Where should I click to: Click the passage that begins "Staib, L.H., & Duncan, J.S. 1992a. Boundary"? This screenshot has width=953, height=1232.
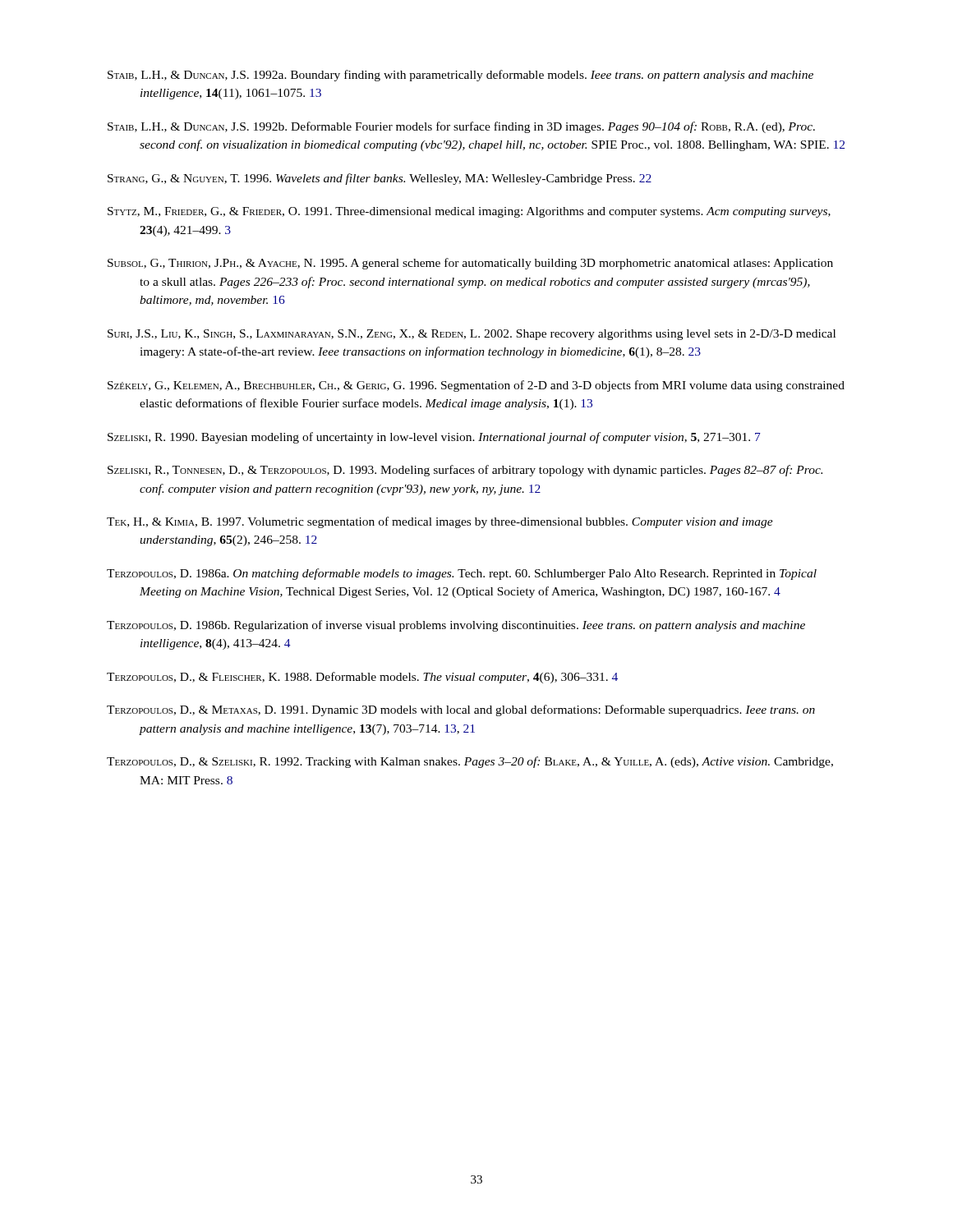(x=460, y=84)
